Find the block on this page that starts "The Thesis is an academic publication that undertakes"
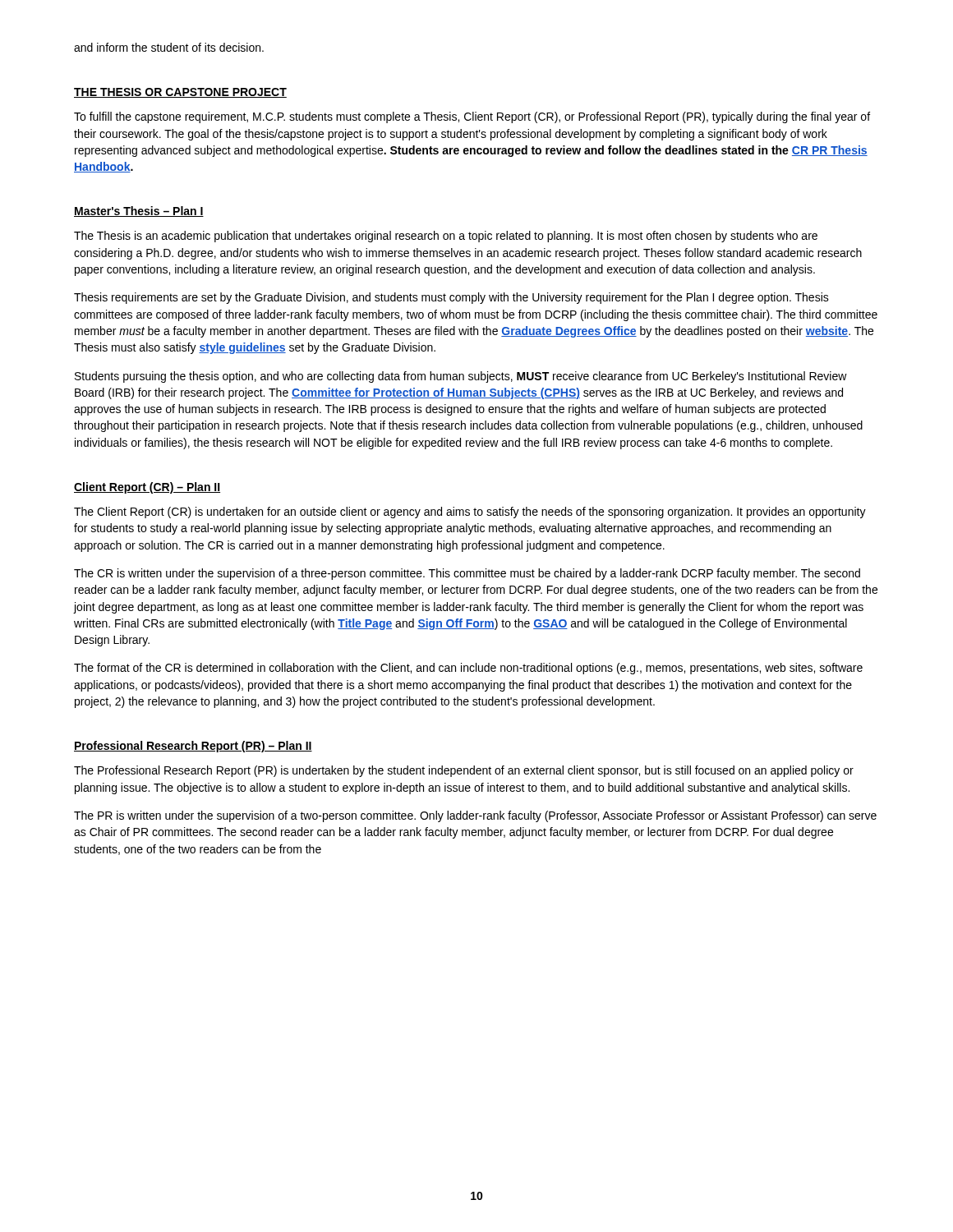 476,253
